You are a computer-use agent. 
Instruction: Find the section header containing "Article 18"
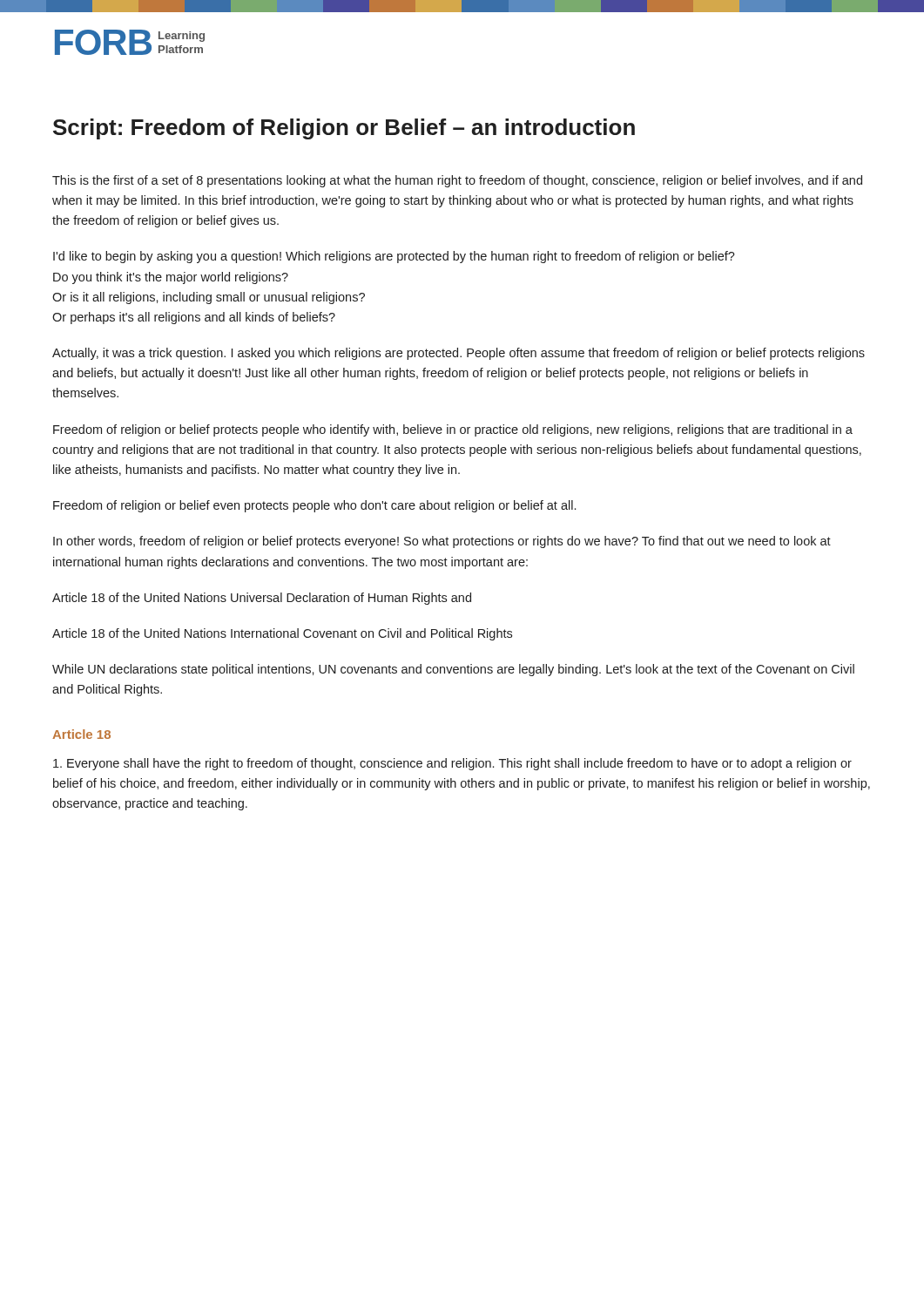(82, 734)
